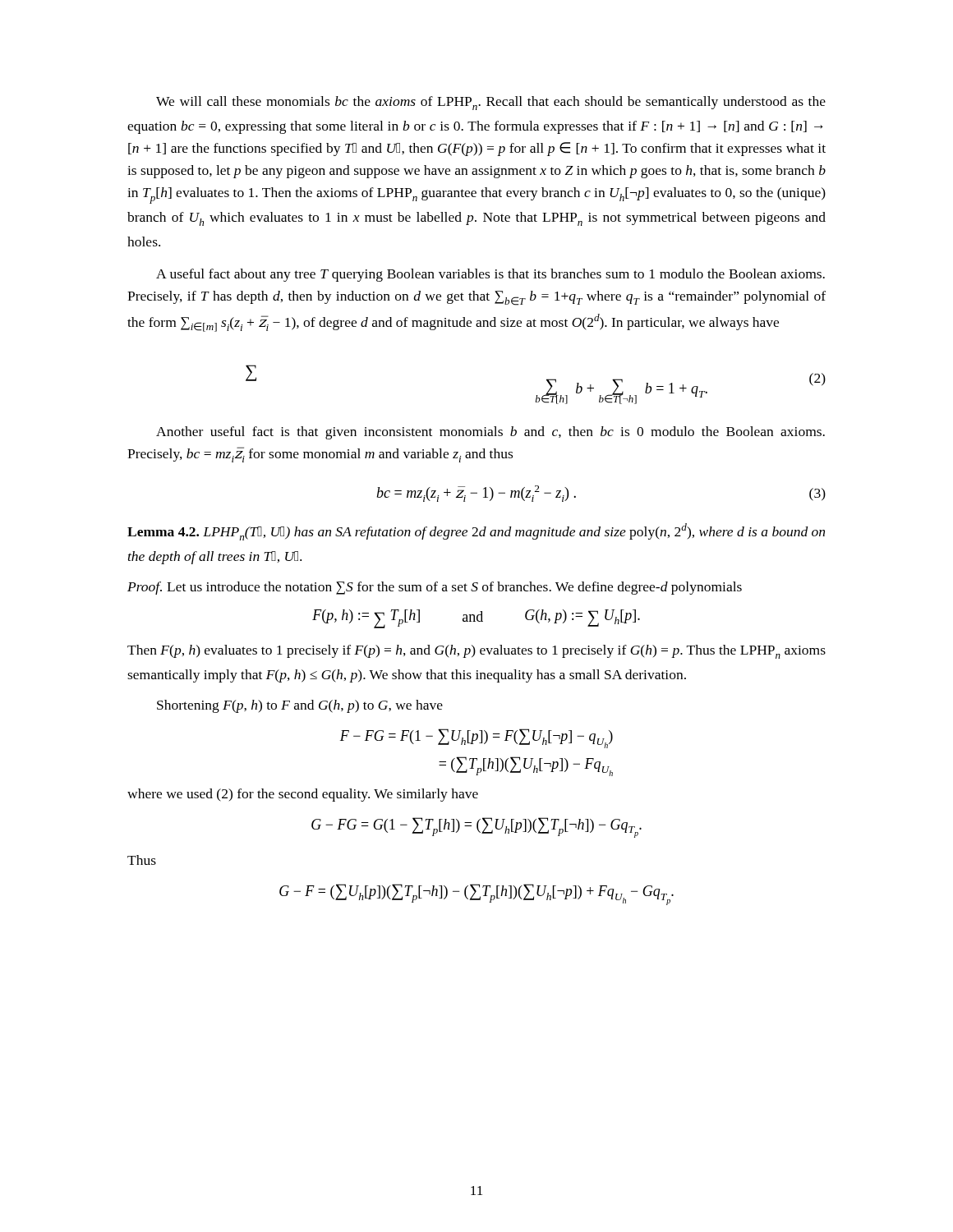Find the block starting "∑ ∑ b∈T[h] b +"

tap(251, 381)
